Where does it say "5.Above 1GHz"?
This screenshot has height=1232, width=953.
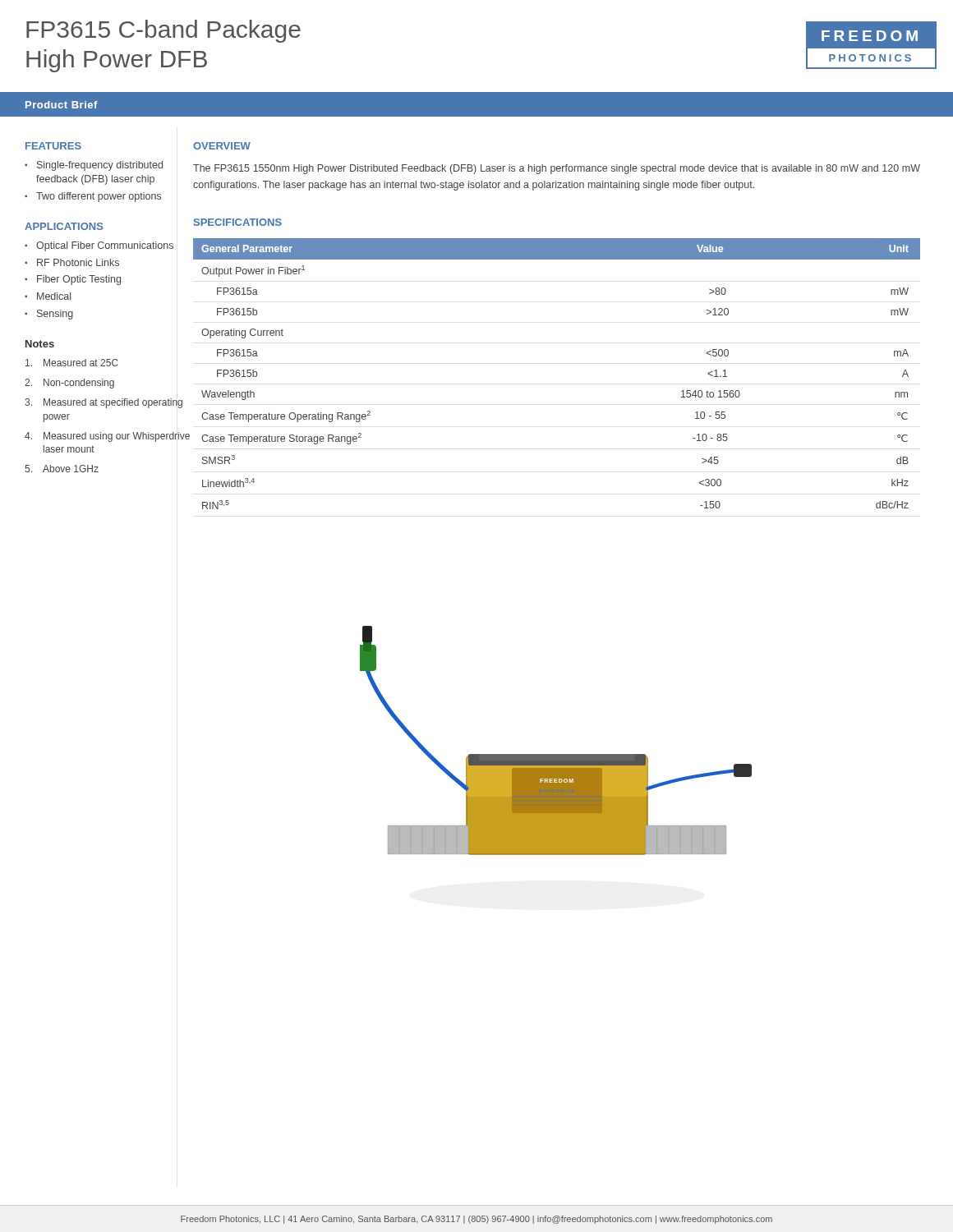click(62, 469)
